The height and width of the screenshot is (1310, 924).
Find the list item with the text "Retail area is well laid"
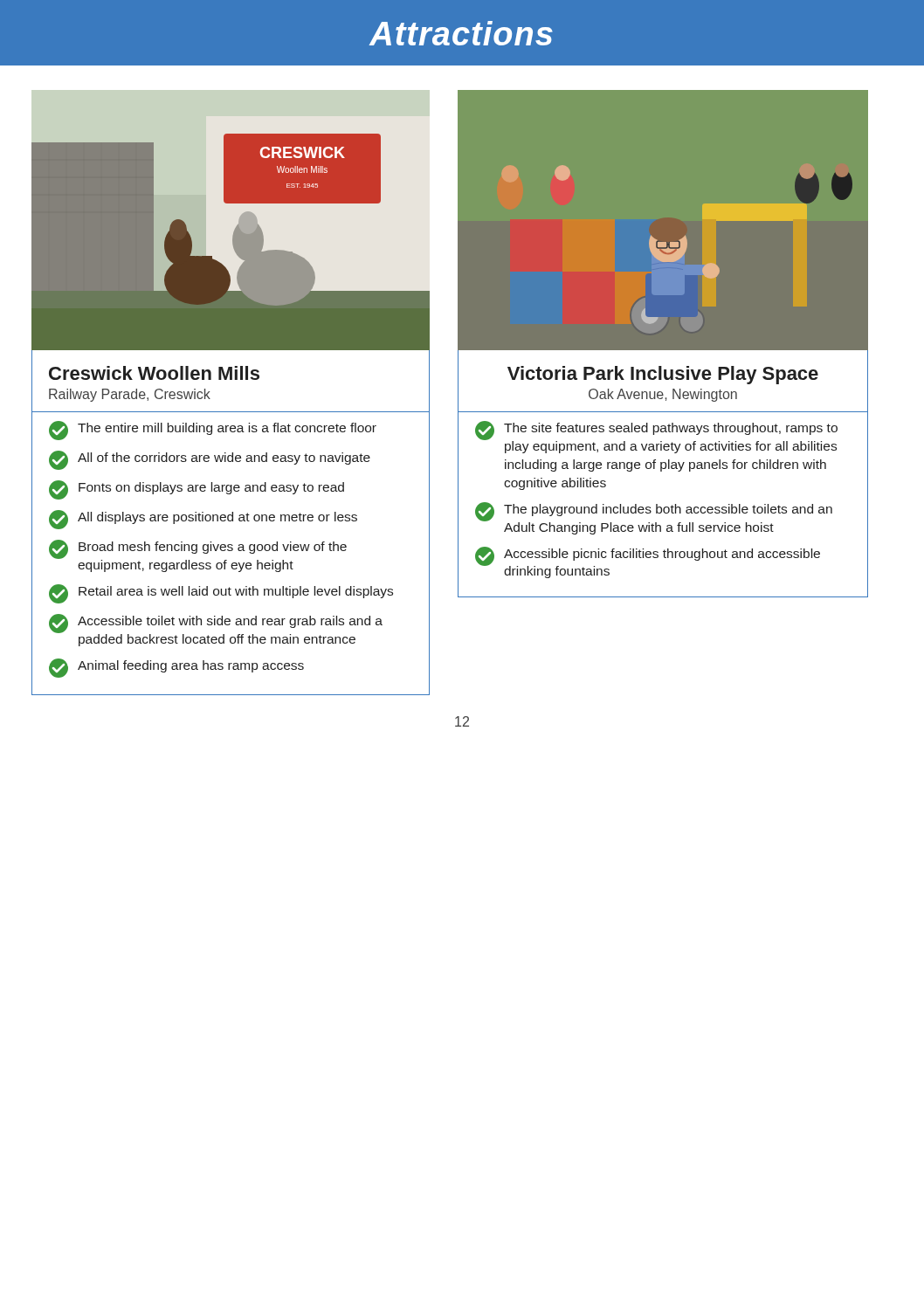click(221, 593)
